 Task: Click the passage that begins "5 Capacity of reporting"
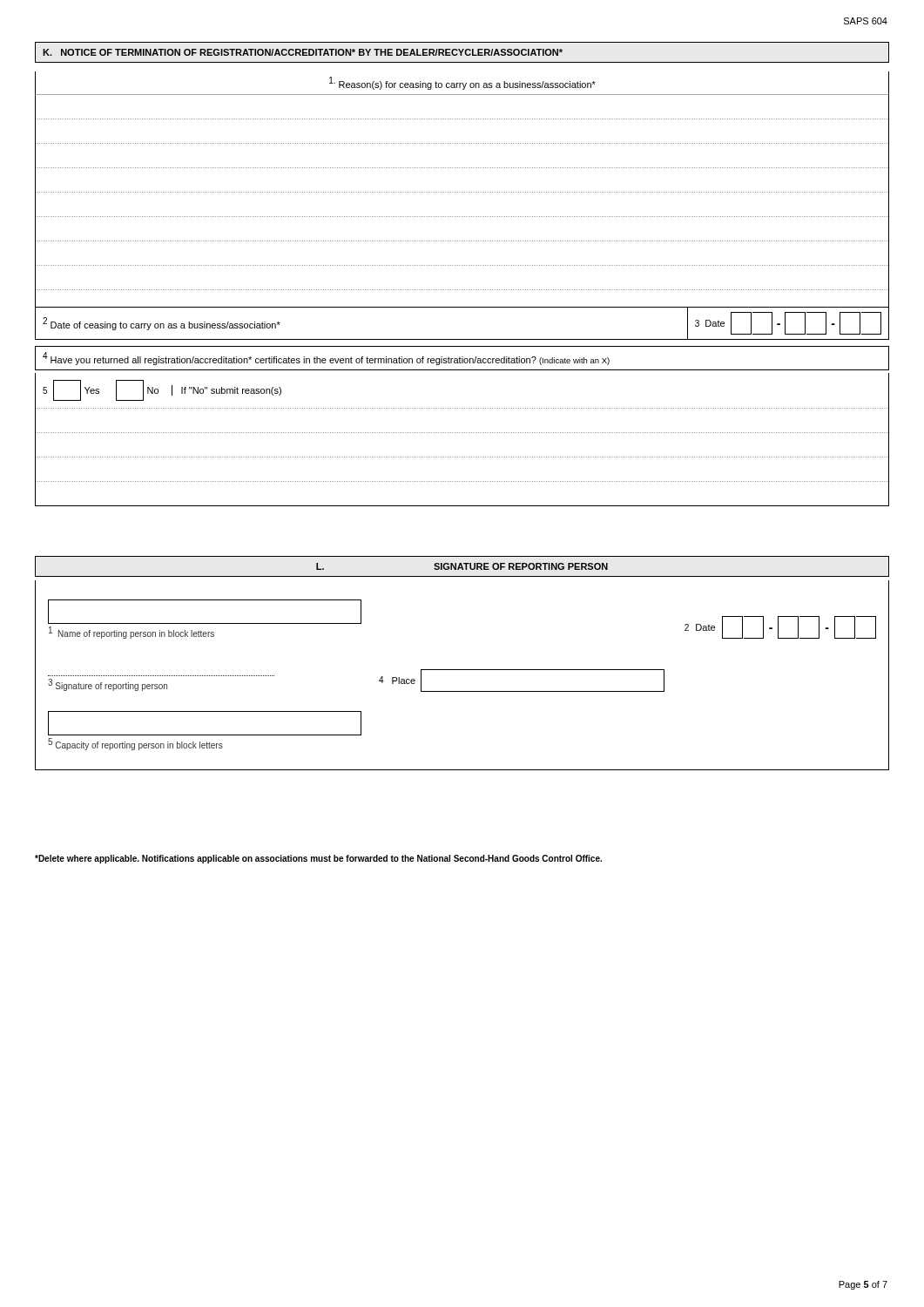click(213, 730)
